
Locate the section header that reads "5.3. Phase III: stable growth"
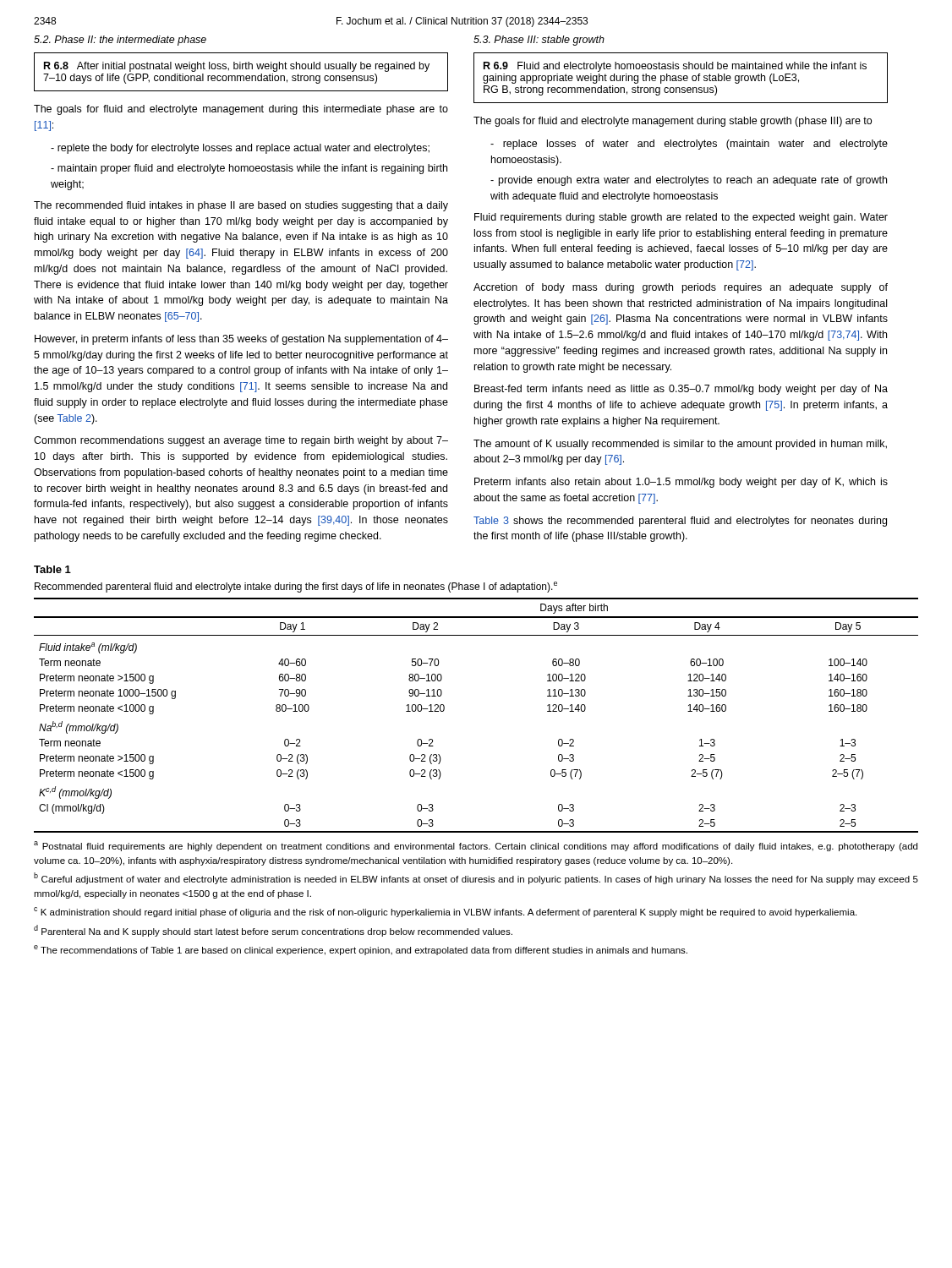pos(539,40)
